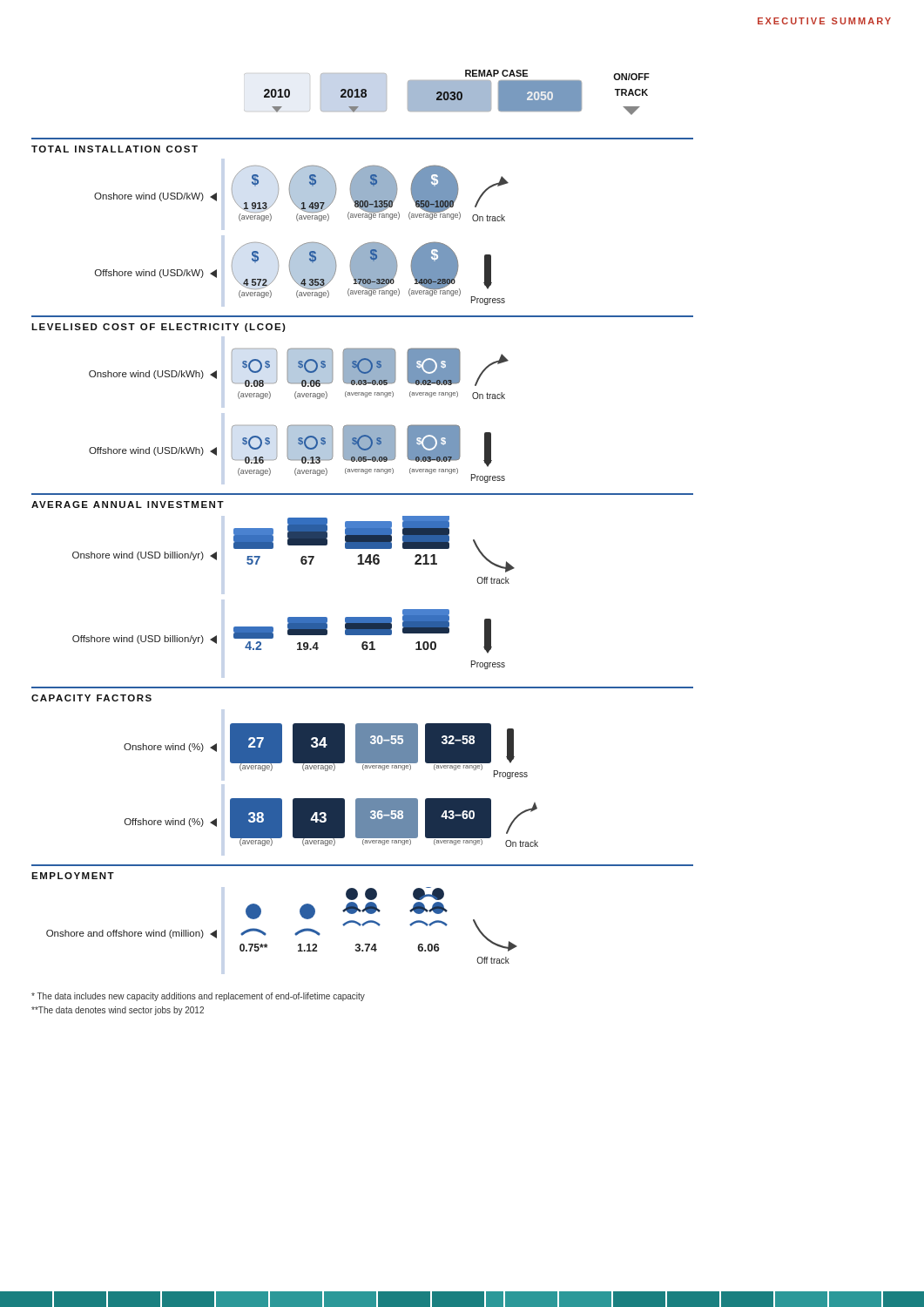
Task: Locate the section header with the text "TOTAL INSTALLATION COST"
Action: click(x=115, y=149)
